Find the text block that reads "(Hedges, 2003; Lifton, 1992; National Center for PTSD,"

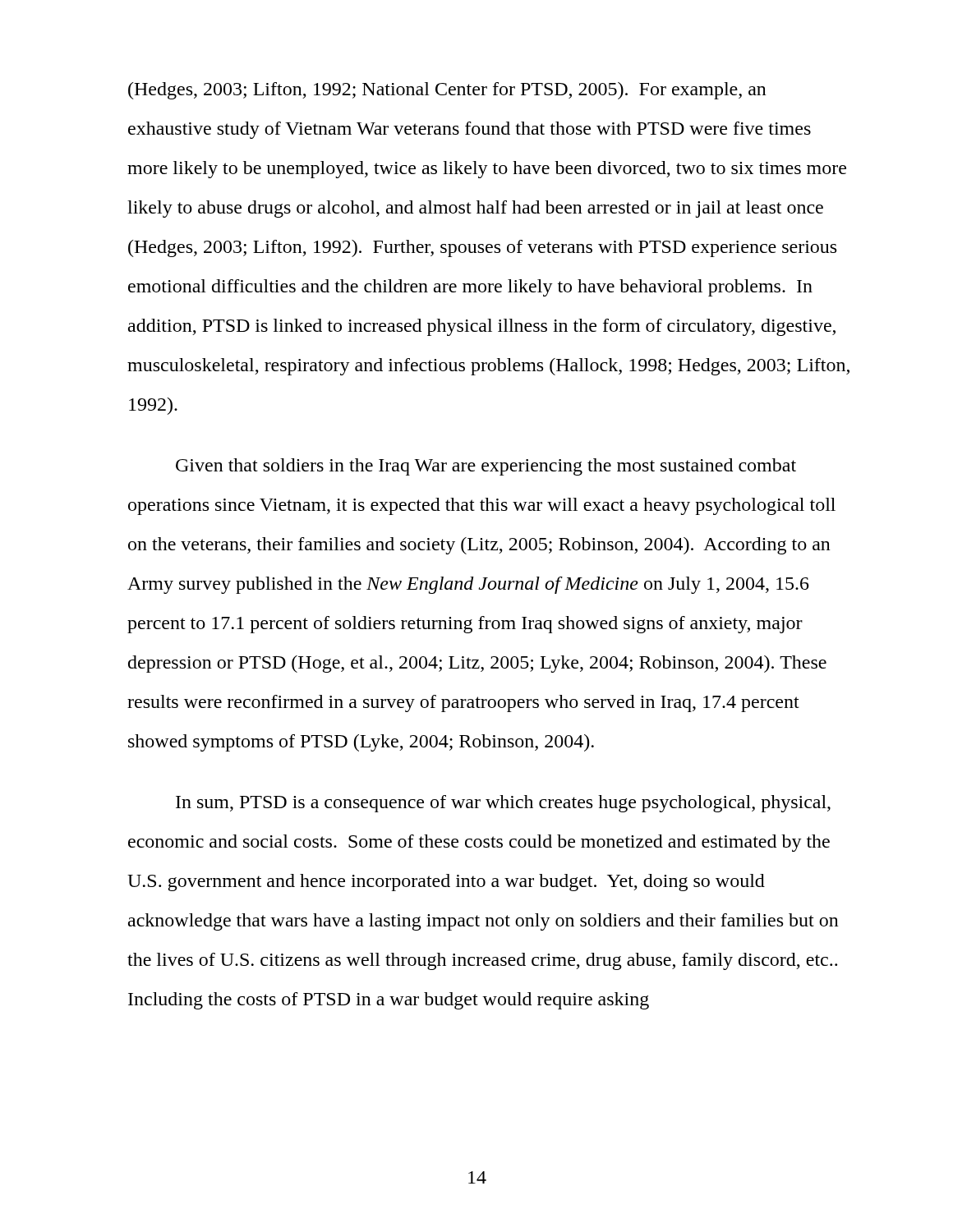tap(491, 246)
